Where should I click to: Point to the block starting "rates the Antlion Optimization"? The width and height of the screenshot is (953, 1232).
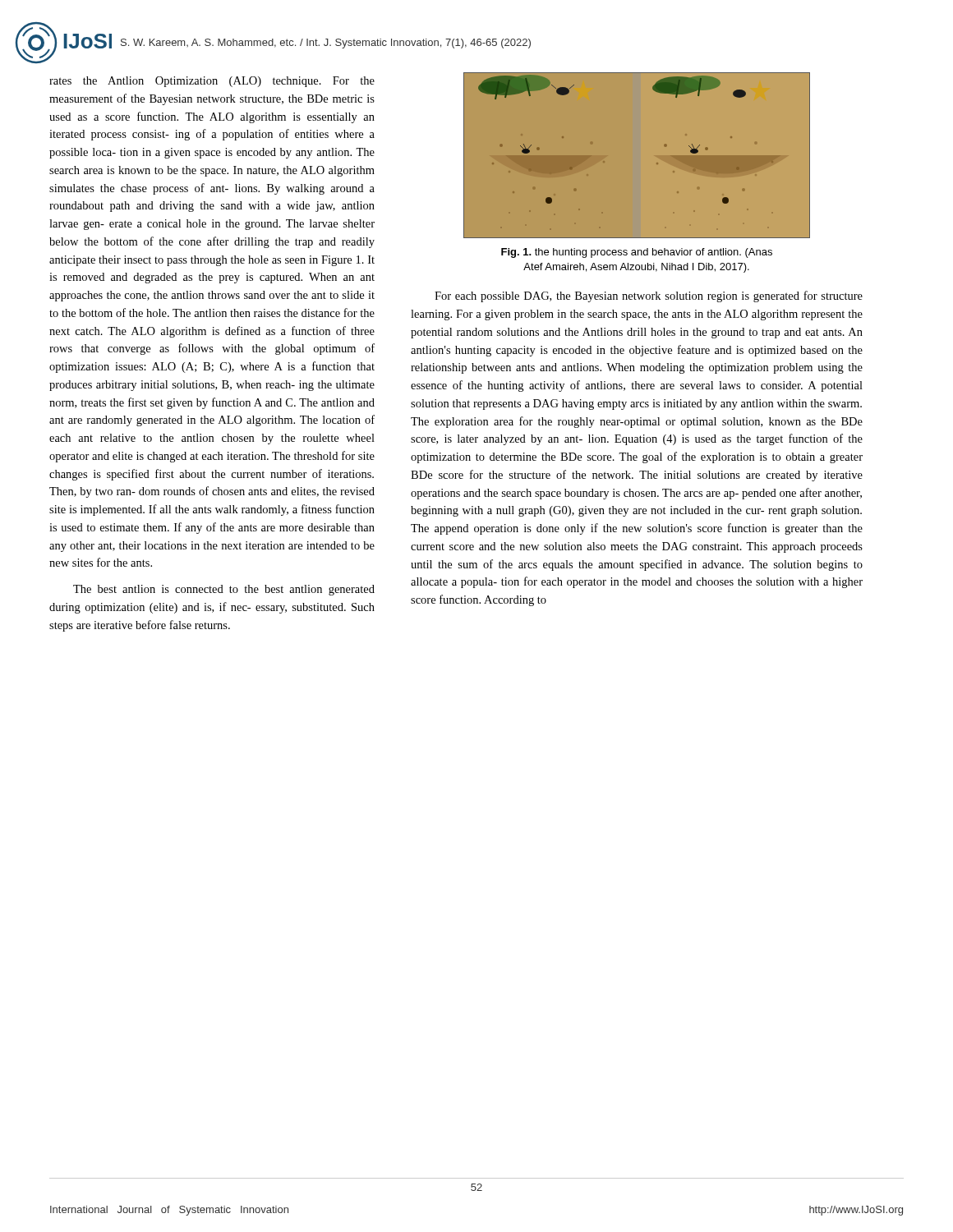pyautogui.click(x=212, y=322)
